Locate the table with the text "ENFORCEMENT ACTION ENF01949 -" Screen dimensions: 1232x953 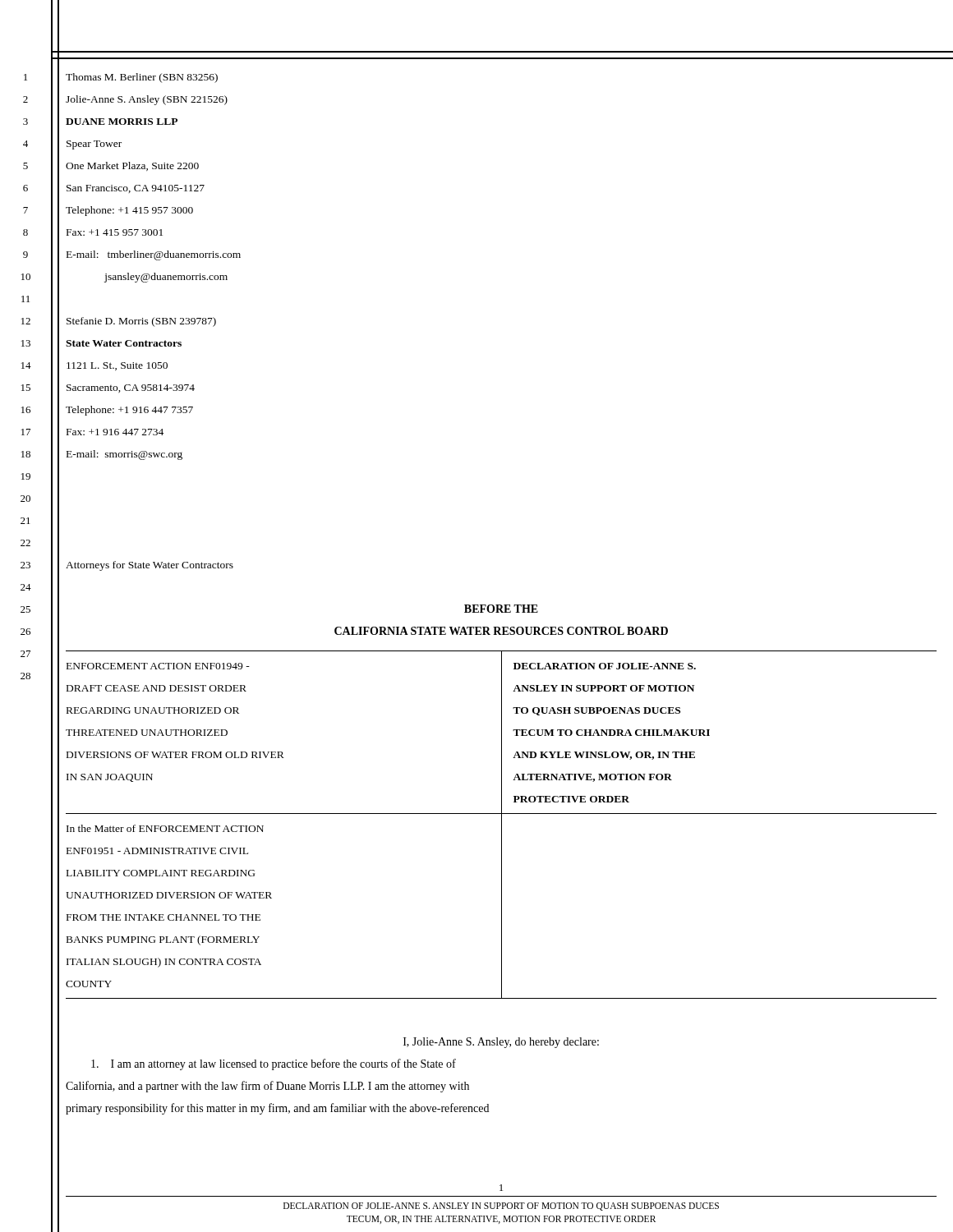click(x=501, y=825)
